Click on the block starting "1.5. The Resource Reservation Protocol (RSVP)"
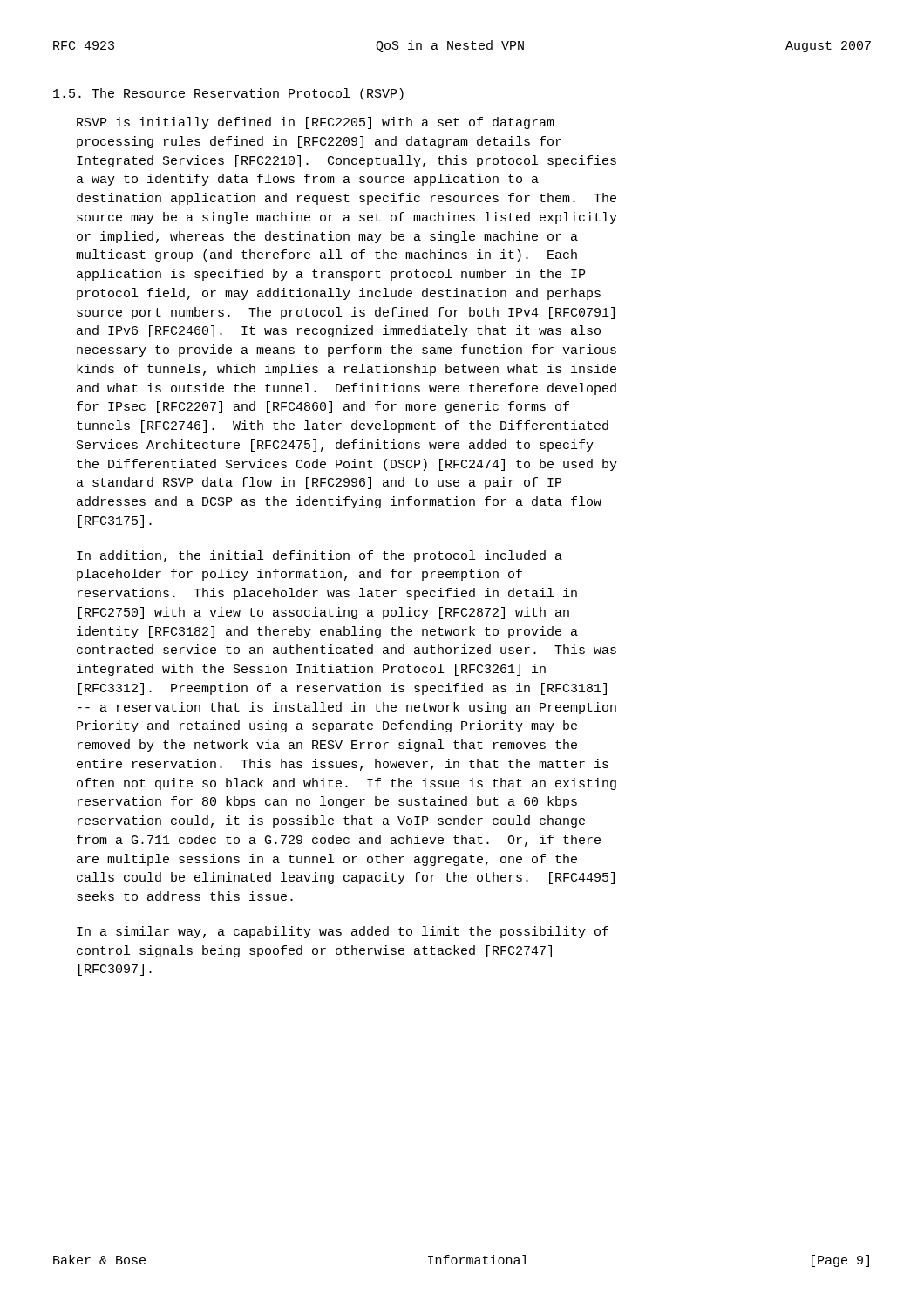The image size is (924, 1308). coord(229,95)
